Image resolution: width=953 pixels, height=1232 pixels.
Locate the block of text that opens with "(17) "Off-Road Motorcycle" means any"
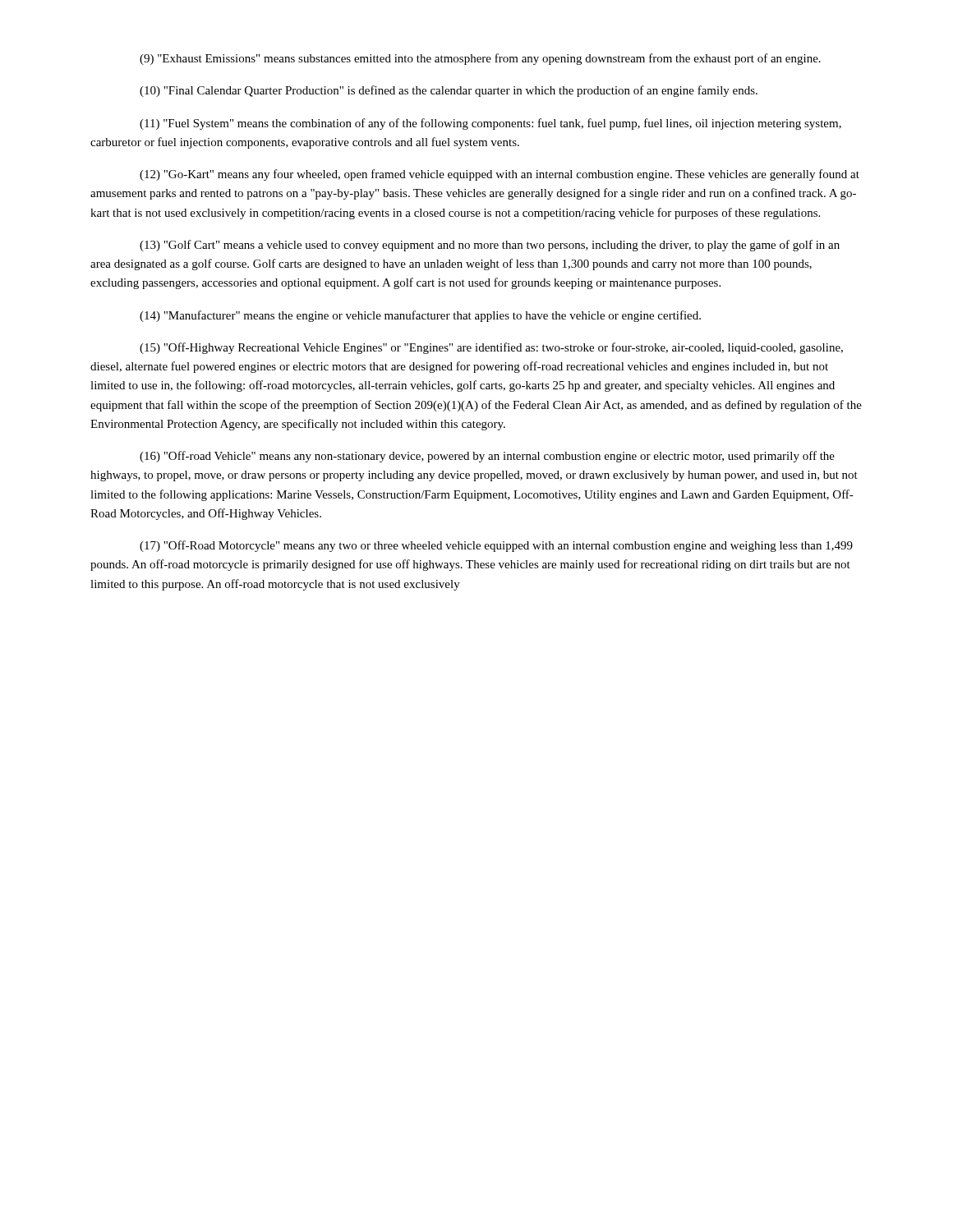[472, 564]
